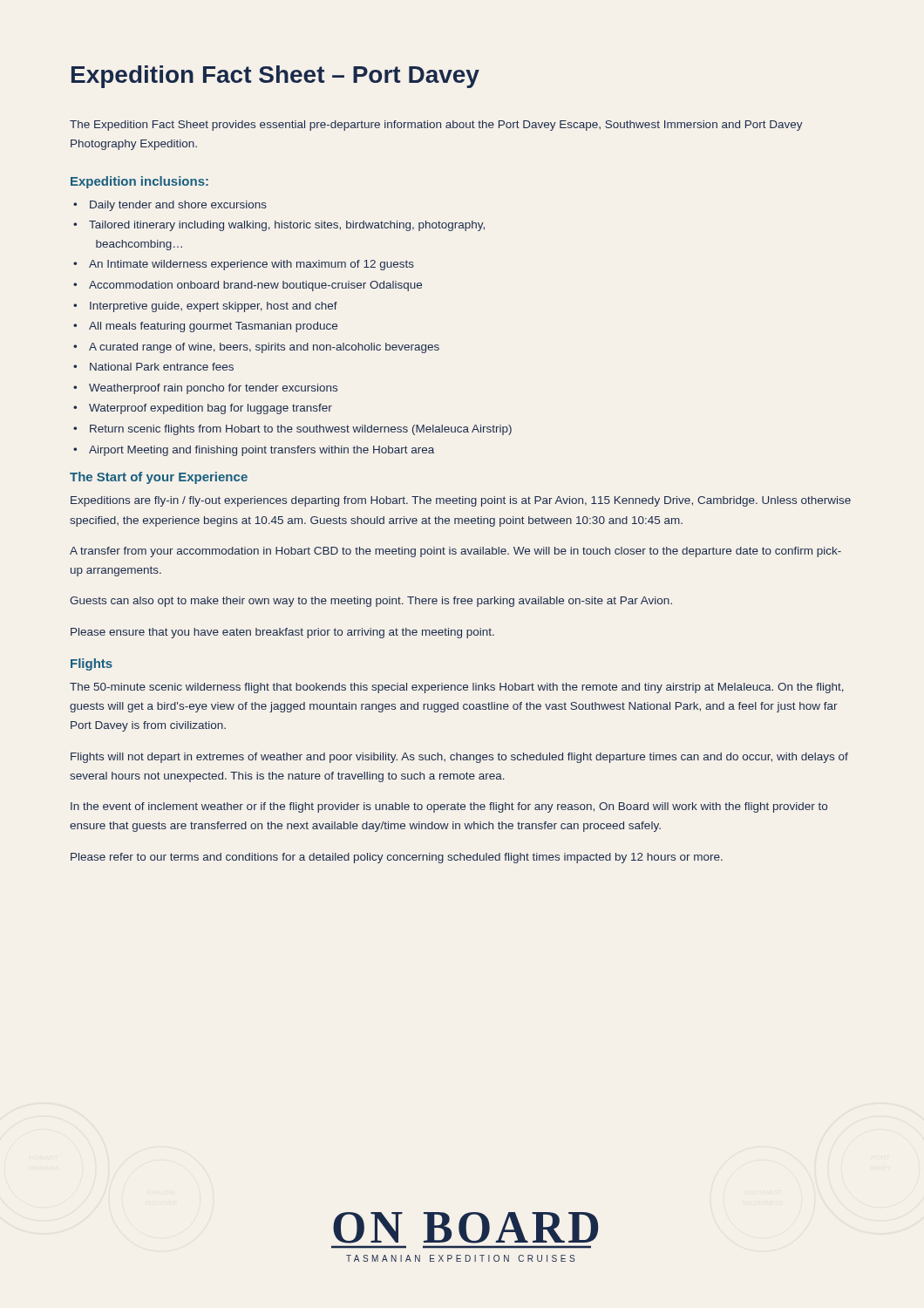
Task: Click on the text block that says "The Expedition Fact Sheet provides essential pre-departure information"
Action: click(436, 134)
